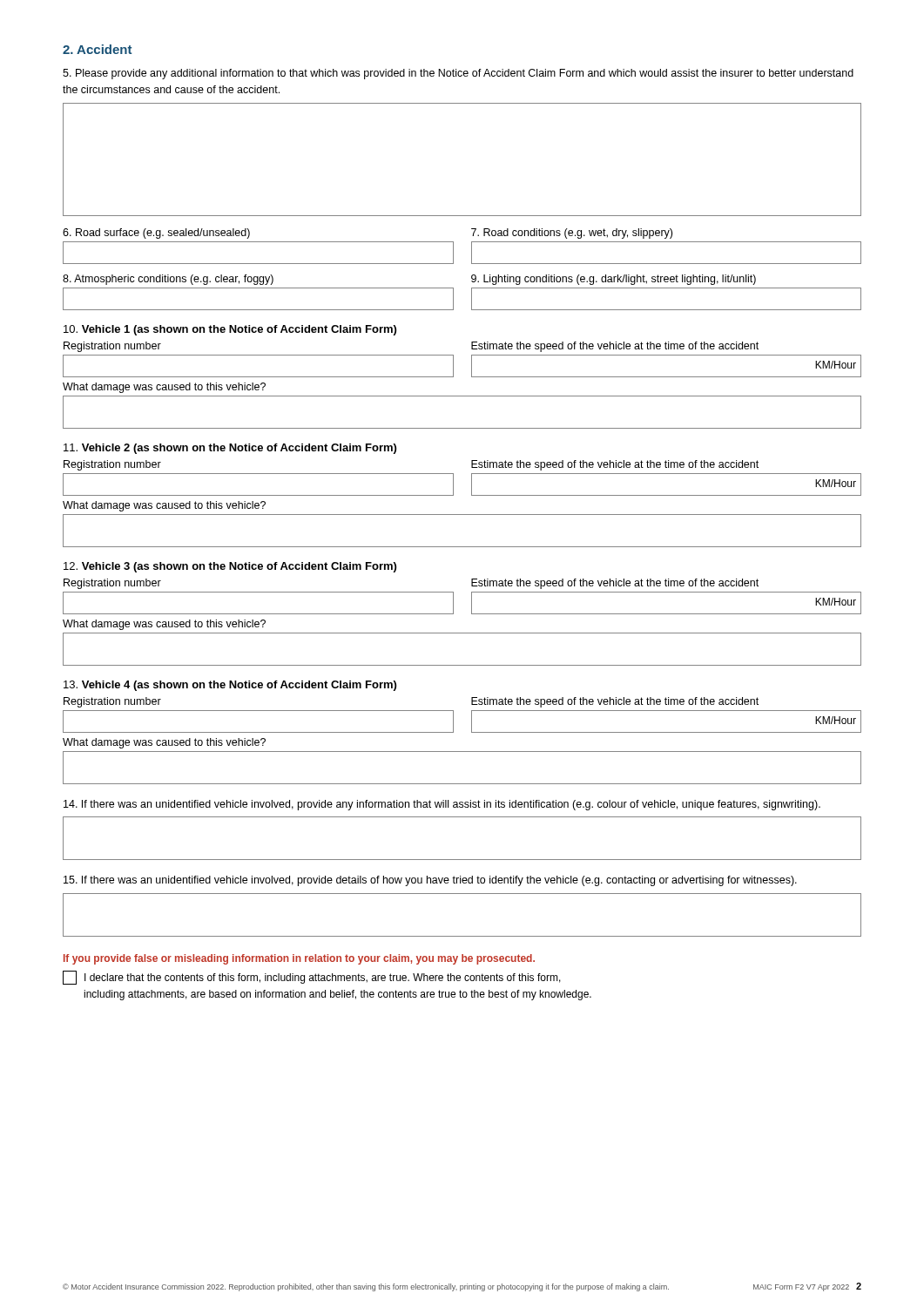Find the text block starting "If you provide"
The height and width of the screenshot is (1307, 924).
(x=299, y=958)
